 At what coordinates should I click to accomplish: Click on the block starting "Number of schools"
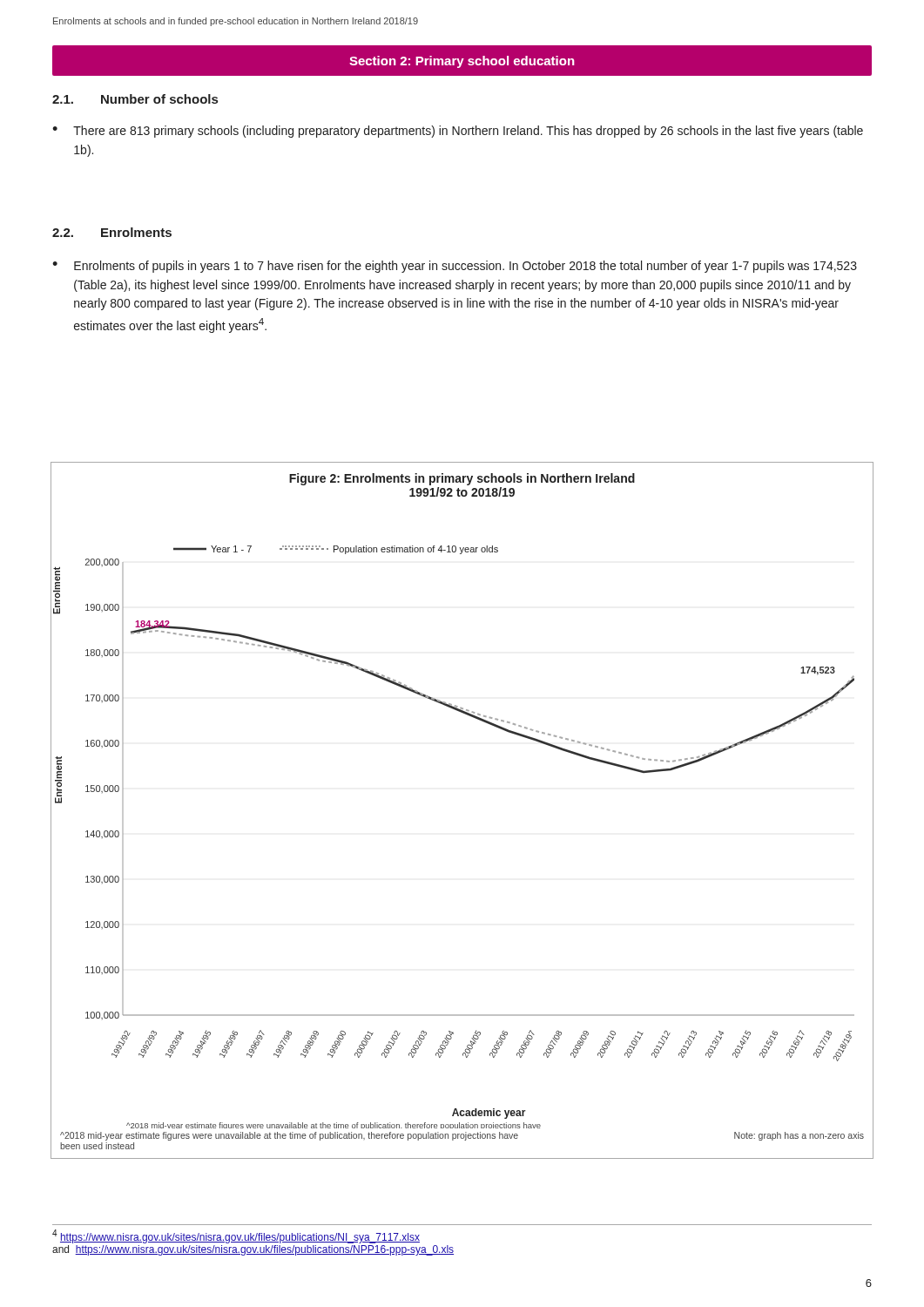pyautogui.click(x=159, y=99)
